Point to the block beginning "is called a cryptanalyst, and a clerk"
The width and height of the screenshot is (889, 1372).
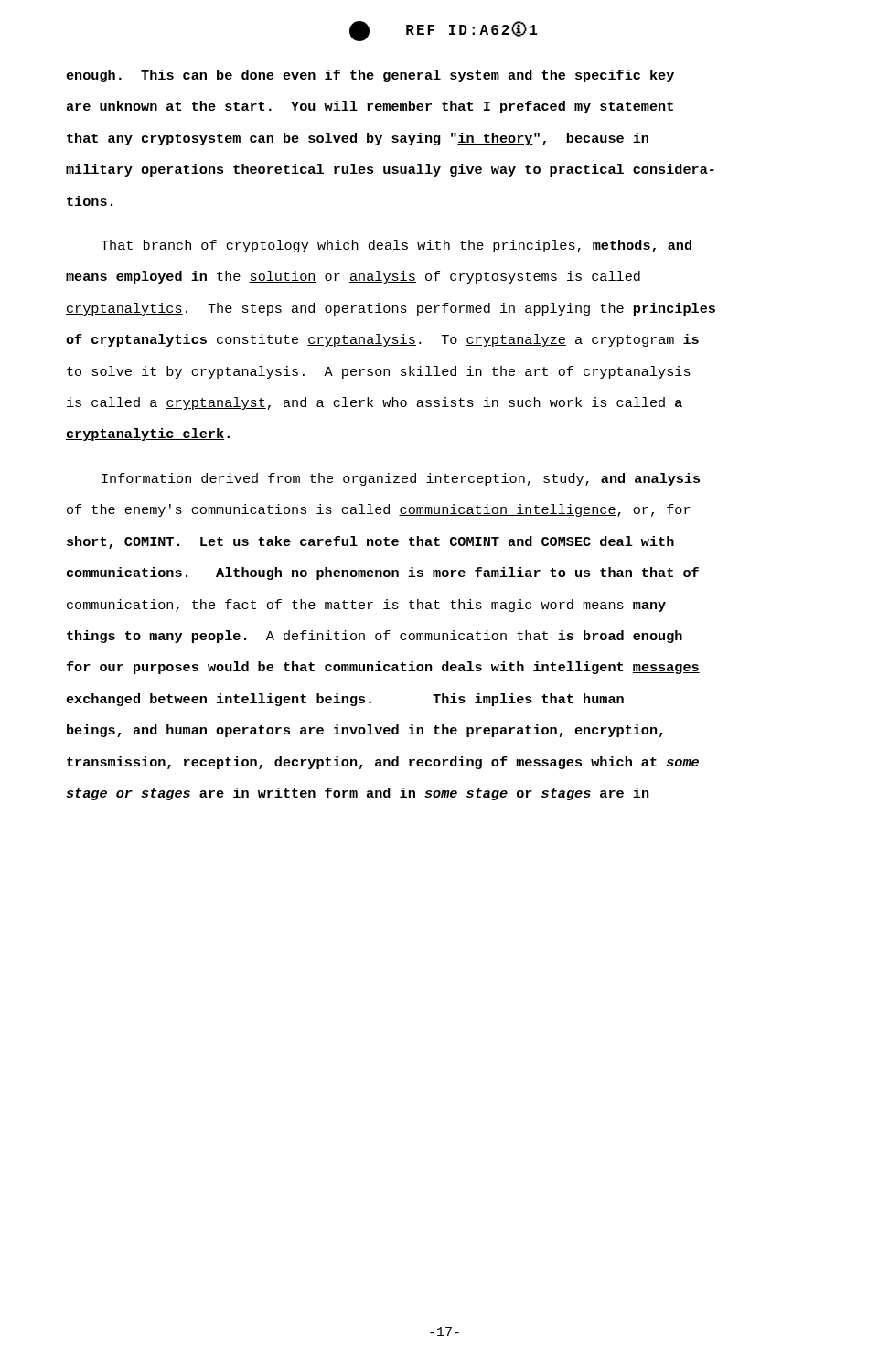coord(374,403)
